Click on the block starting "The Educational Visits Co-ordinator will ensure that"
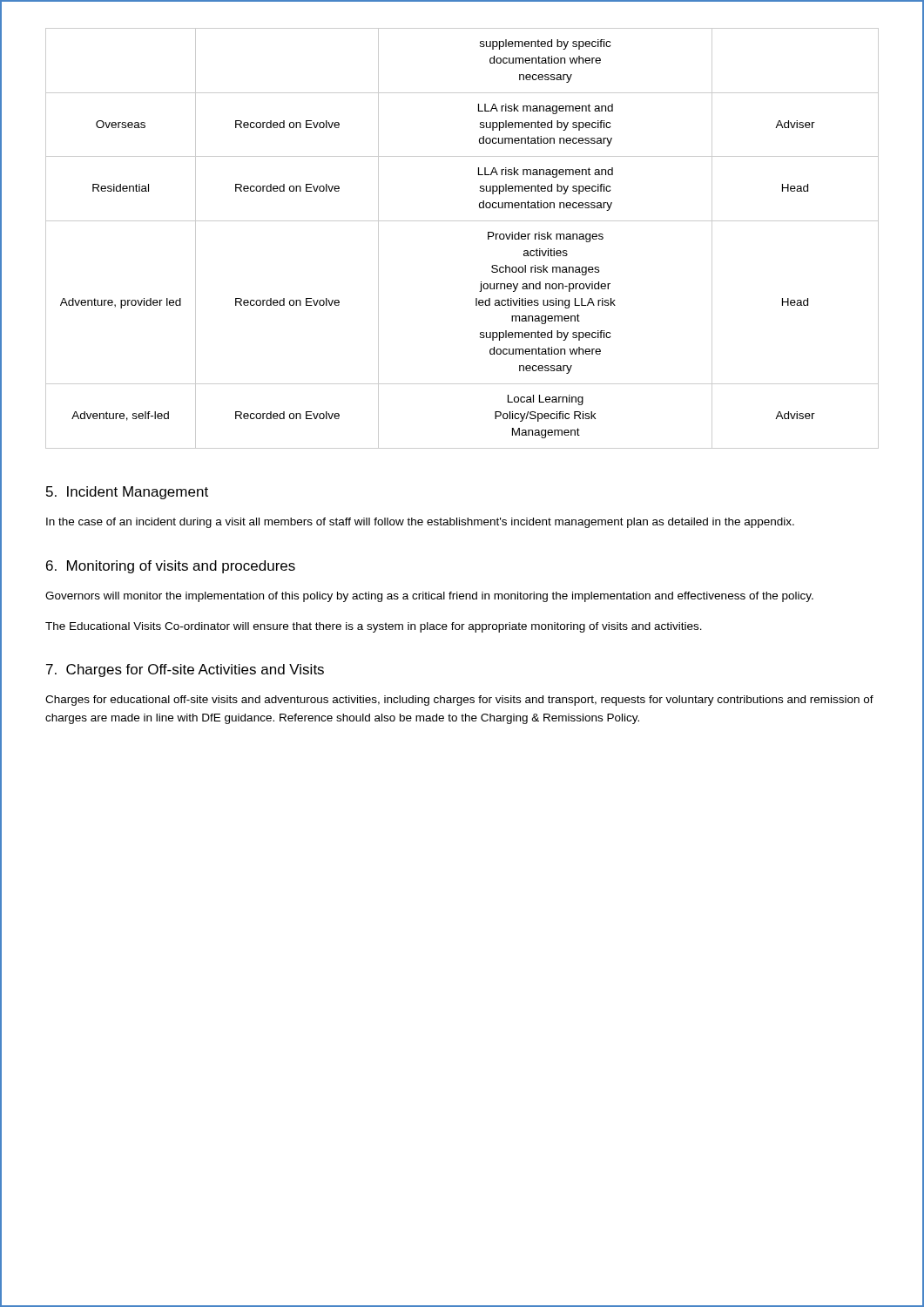Screen dimensions: 1307x924 [x=374, y=626]
